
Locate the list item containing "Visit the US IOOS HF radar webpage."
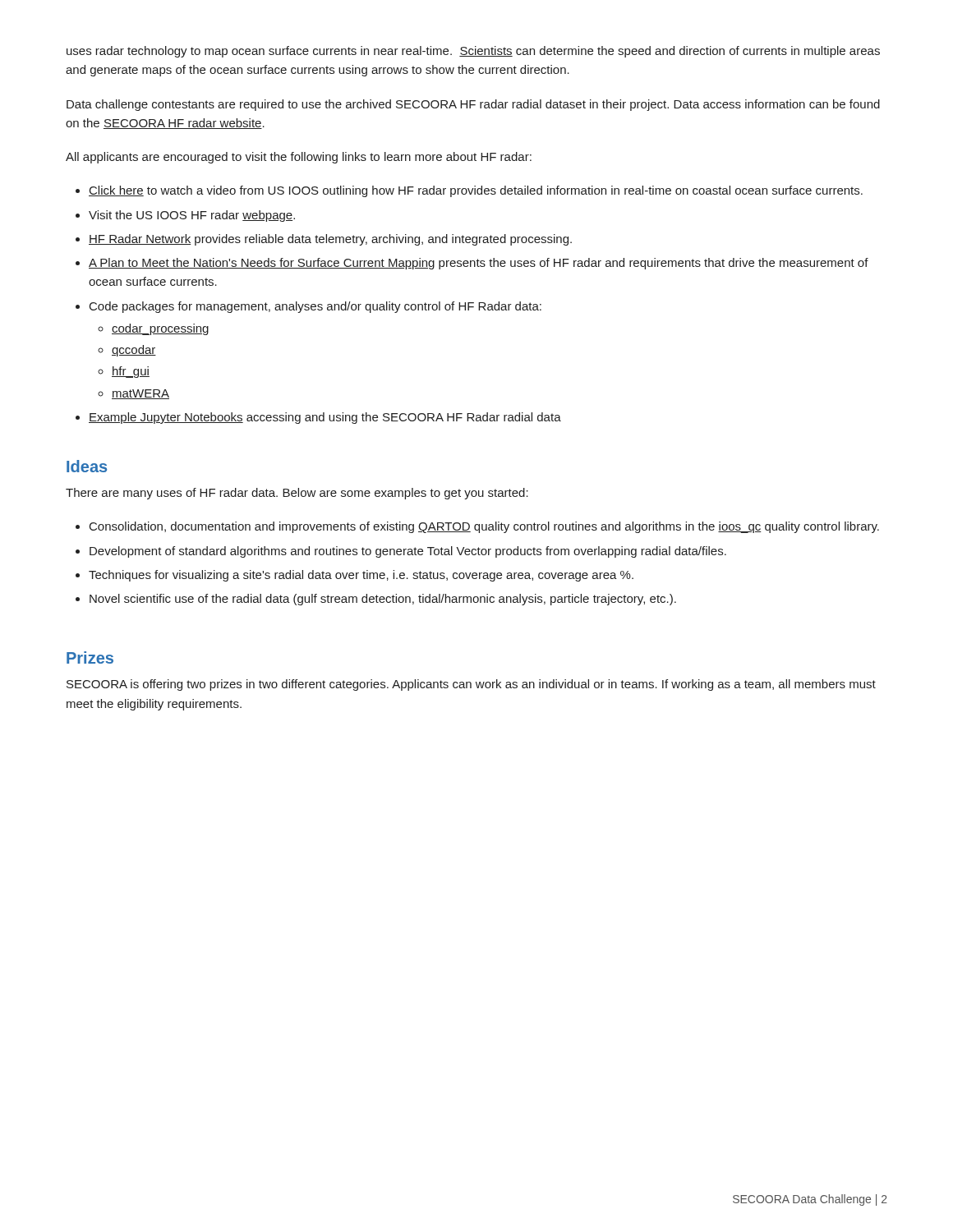[192, 216]
